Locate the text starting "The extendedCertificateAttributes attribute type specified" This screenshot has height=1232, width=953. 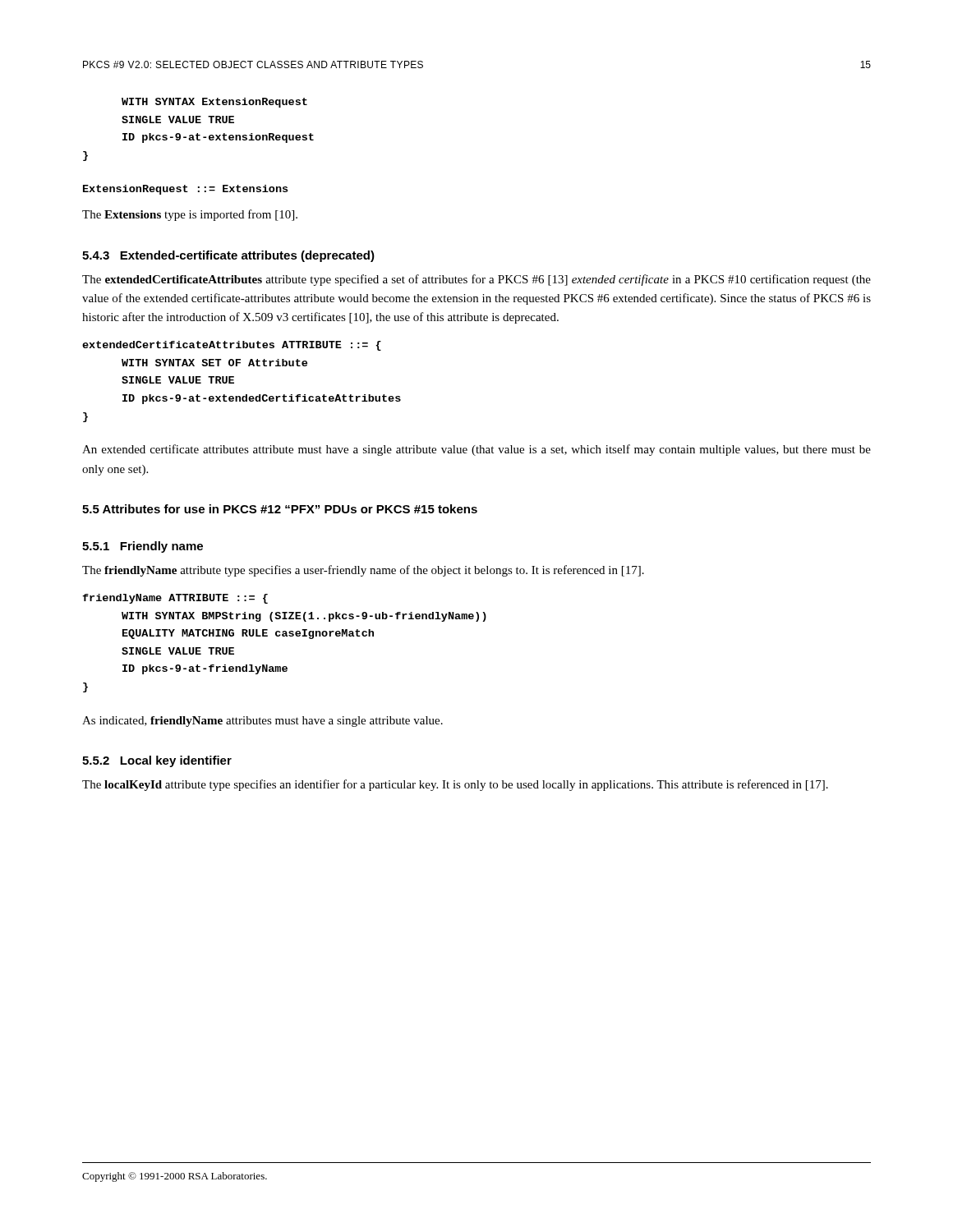(476, 298)
